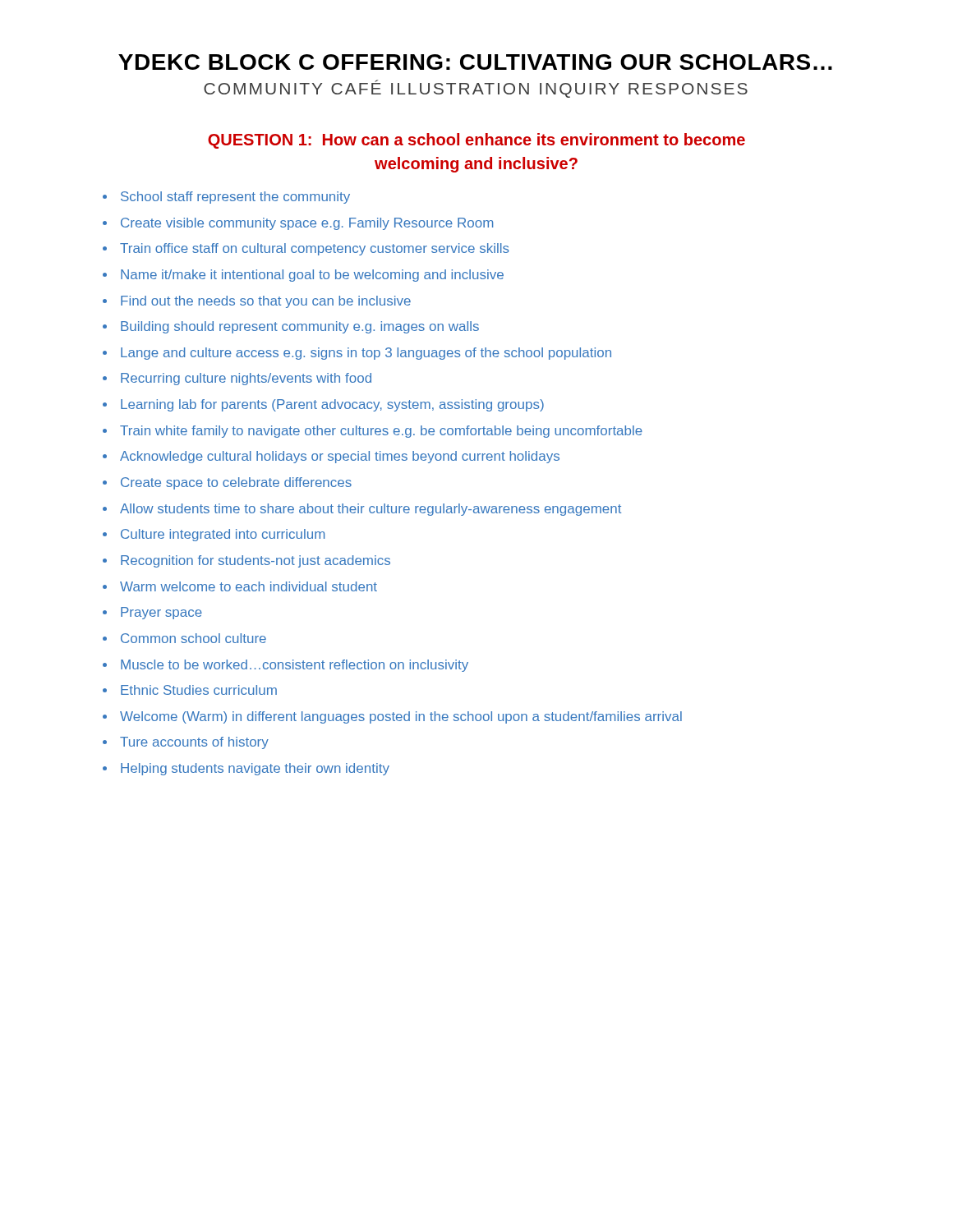Select the text block starting "Learning lab for"
The height and width of the screenshot is (1232, 953).
point(476,405)
